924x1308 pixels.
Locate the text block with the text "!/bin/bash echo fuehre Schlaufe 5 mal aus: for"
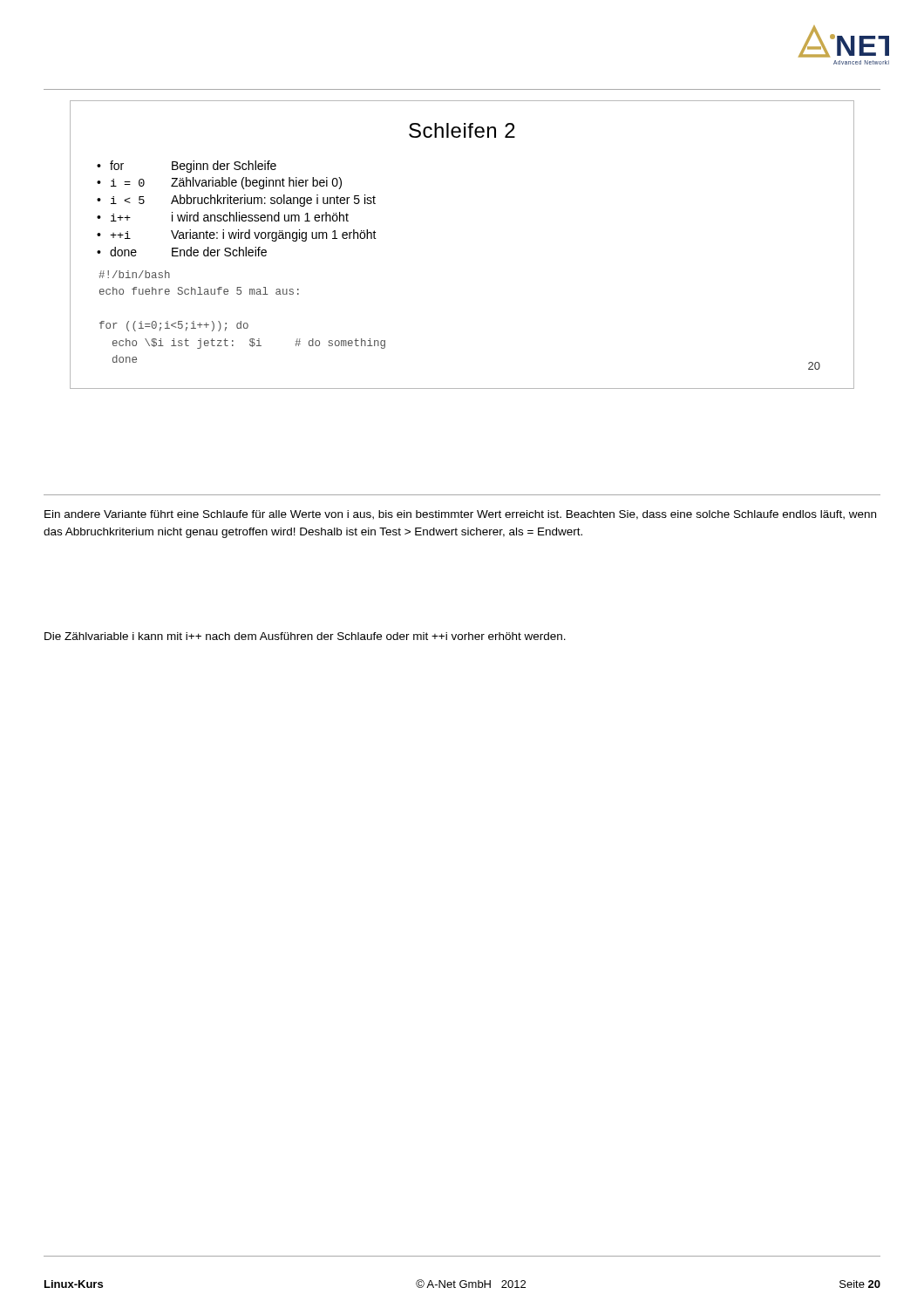coord(242,318)
